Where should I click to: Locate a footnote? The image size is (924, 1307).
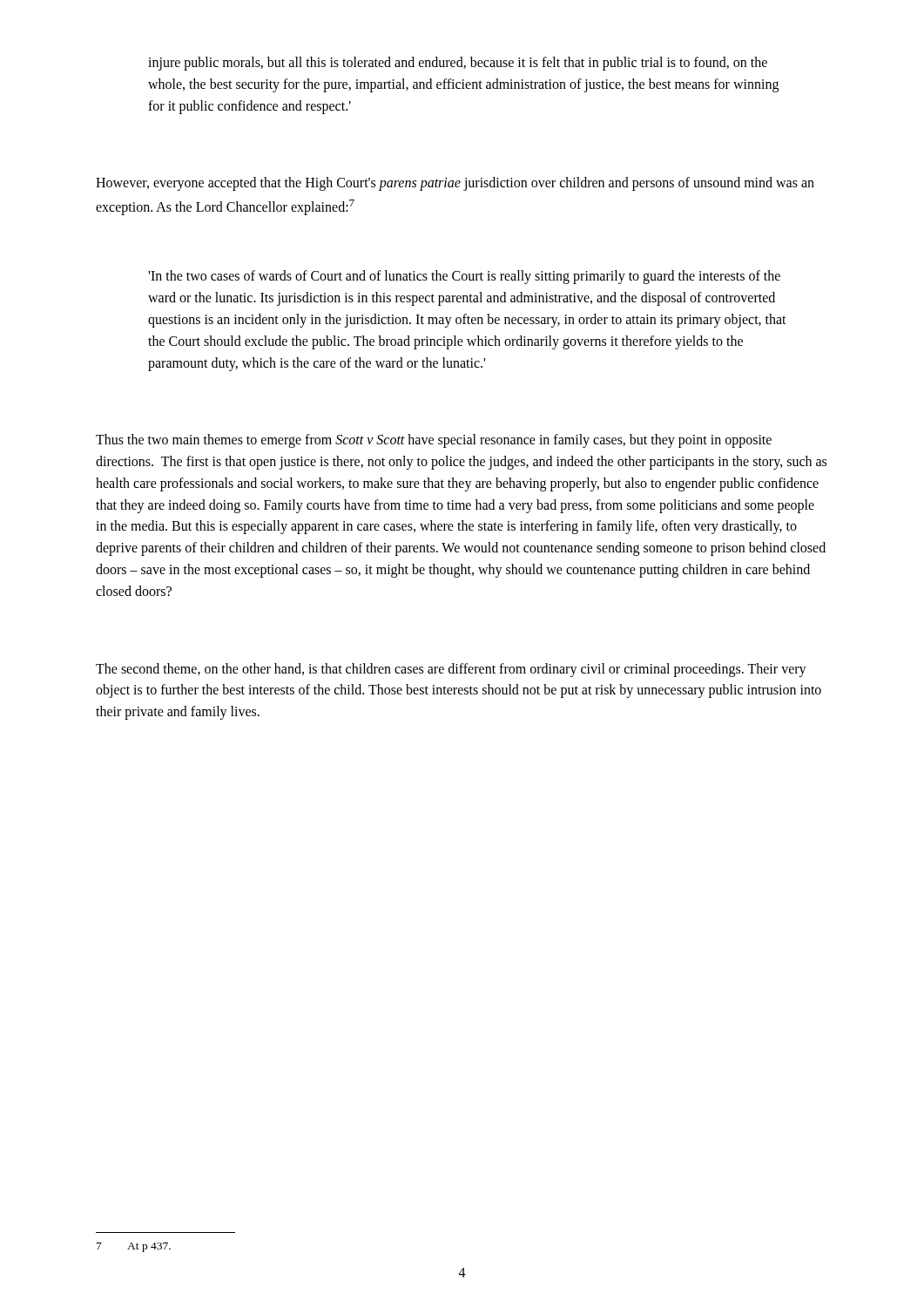click(134, 1246)
